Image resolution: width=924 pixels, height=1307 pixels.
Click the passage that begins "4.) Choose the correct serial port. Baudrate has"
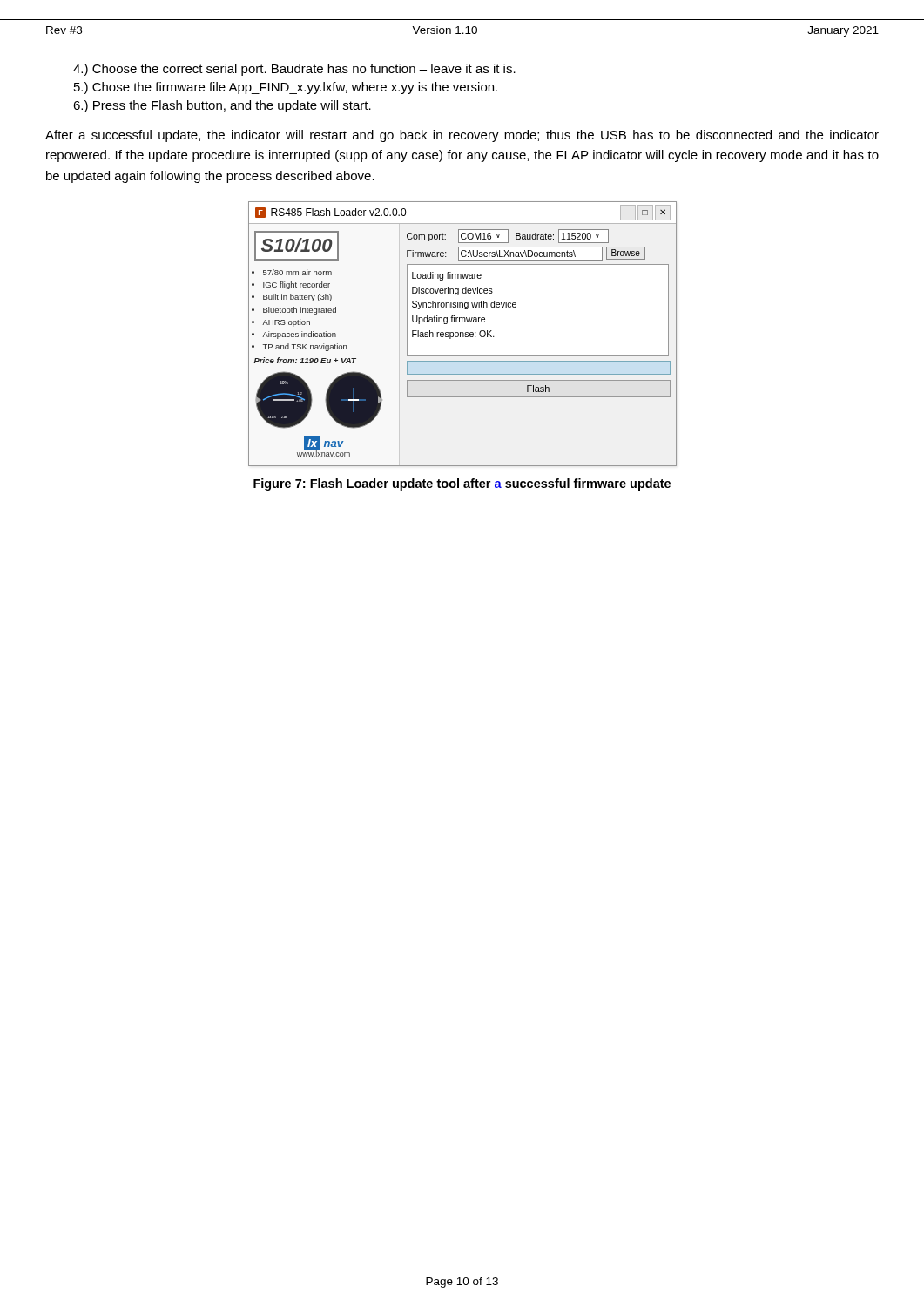295,68
